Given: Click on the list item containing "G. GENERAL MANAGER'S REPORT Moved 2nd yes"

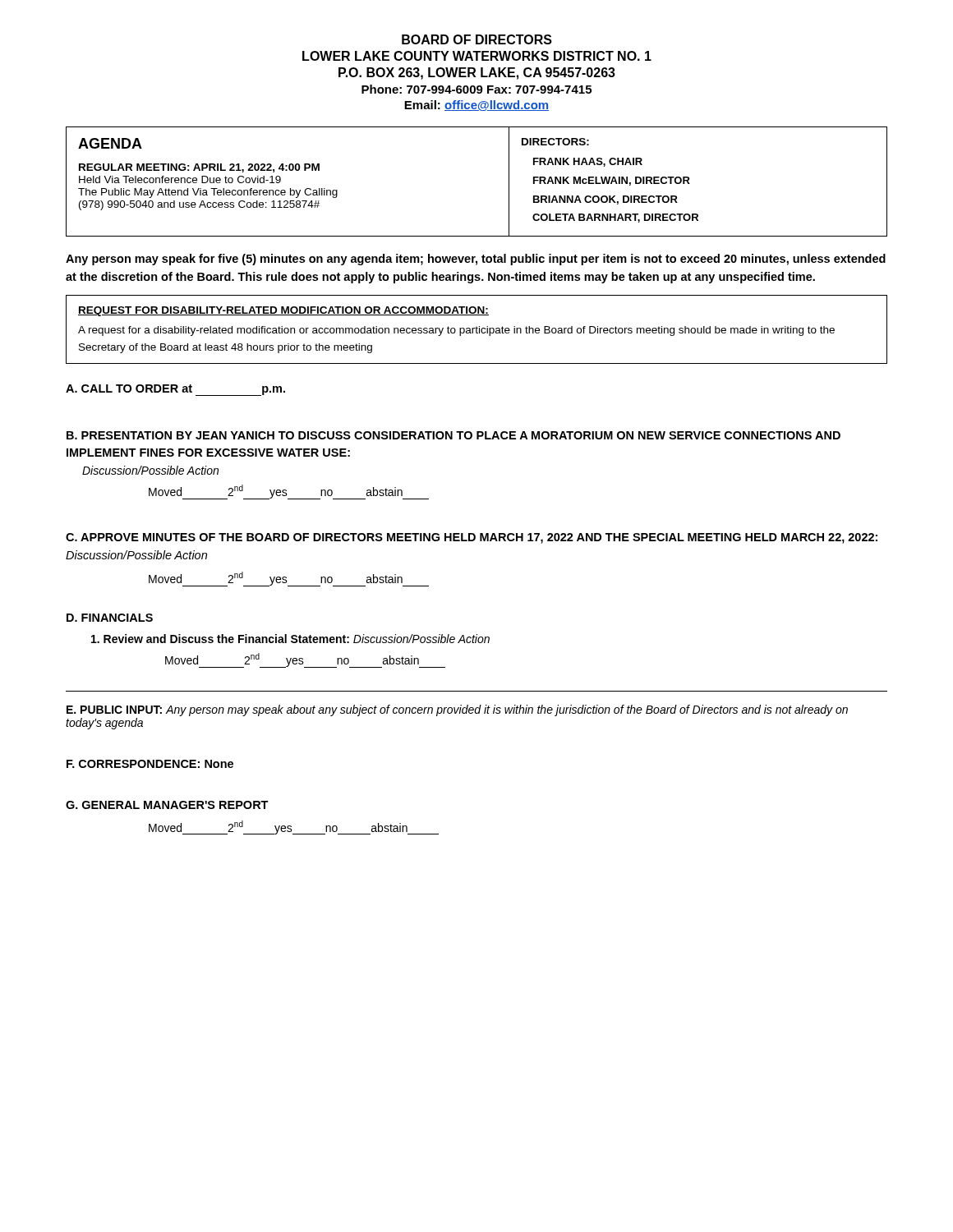Looking at the screenshot, I should (x=167, y=805).
